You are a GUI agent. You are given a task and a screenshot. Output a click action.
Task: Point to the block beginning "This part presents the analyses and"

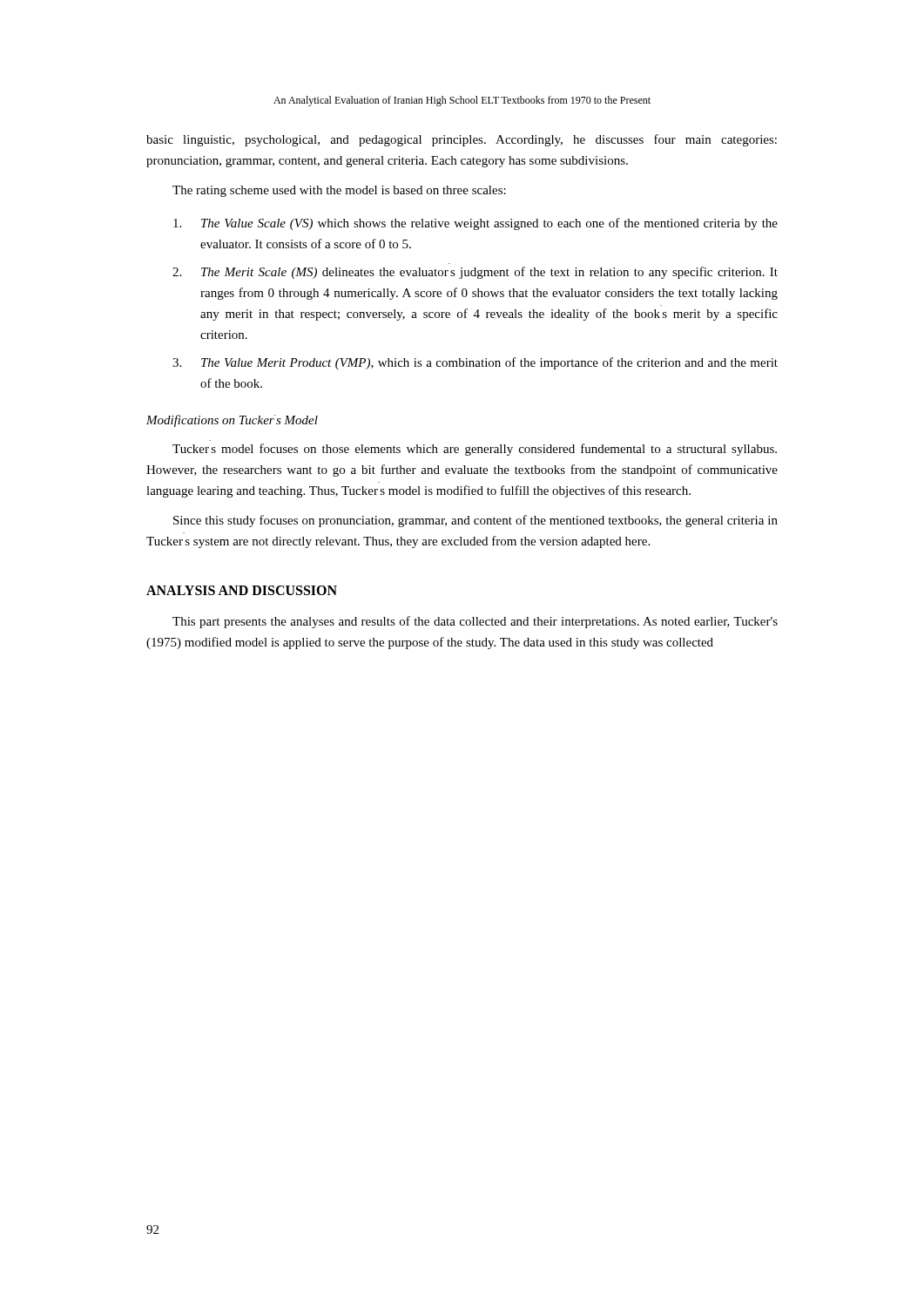(x=462, y=632)
